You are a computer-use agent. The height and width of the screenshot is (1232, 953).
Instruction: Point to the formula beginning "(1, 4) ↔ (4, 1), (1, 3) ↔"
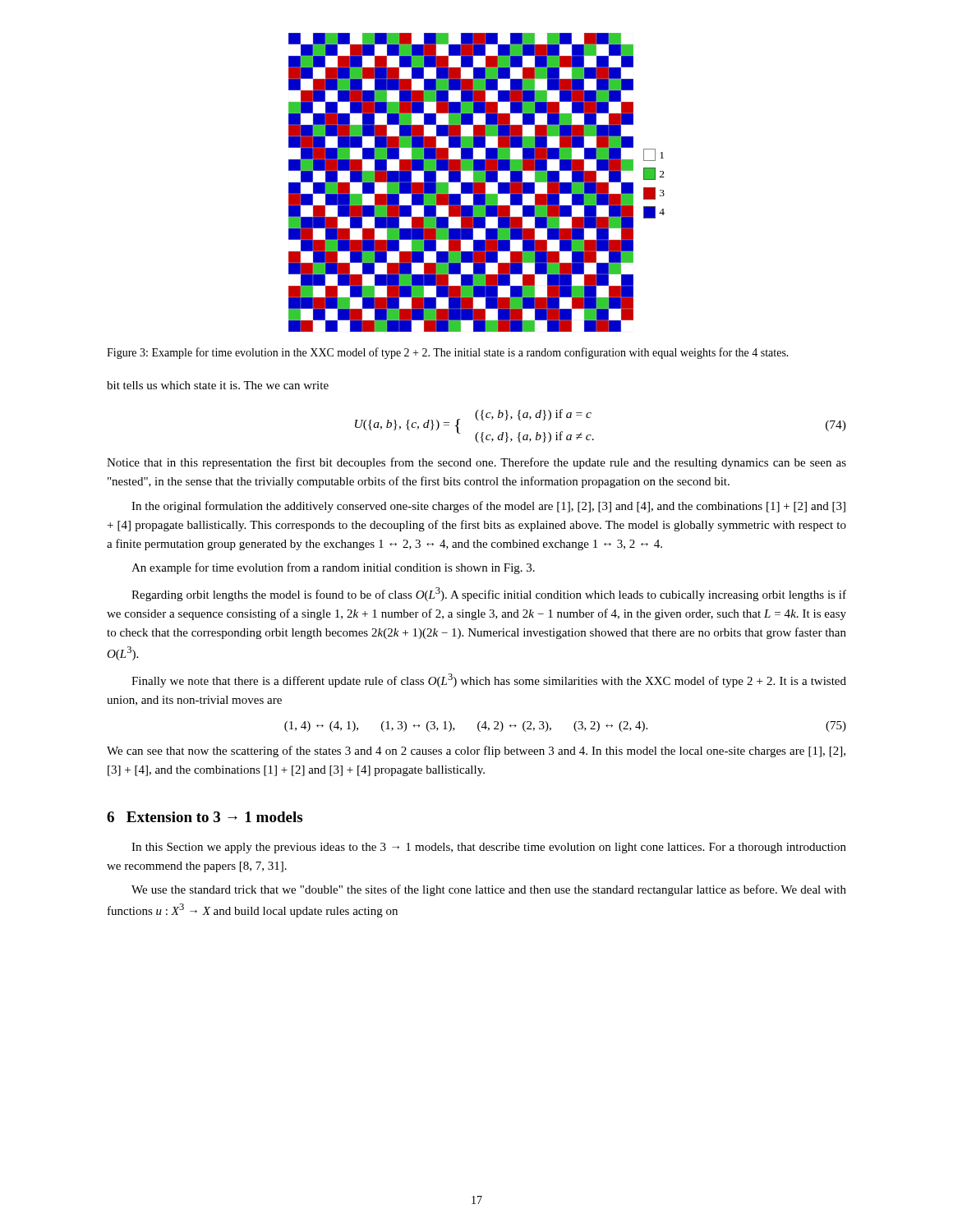point(565,726)
